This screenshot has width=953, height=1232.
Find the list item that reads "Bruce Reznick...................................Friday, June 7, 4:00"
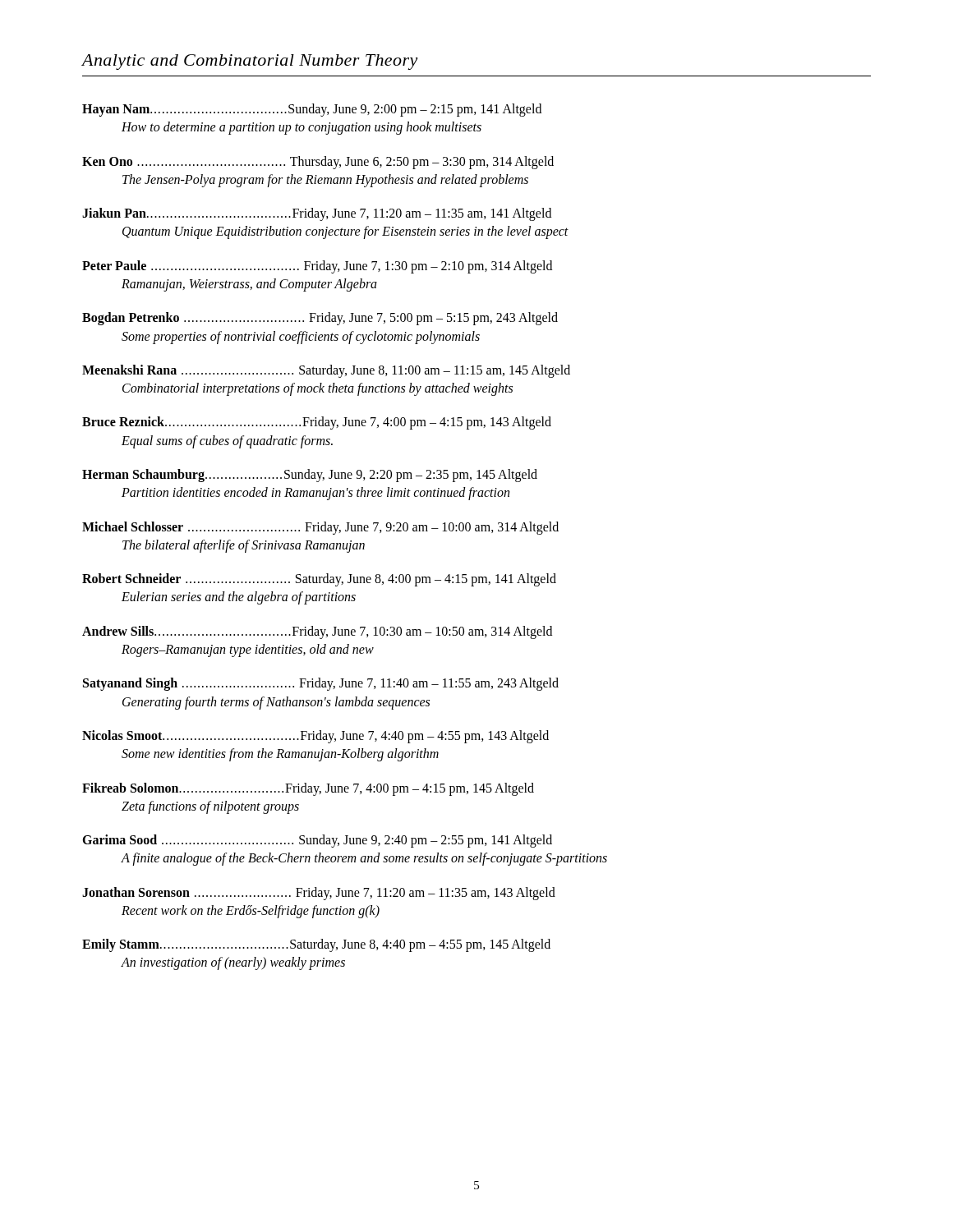pyautogui.click(x=476, y=431)
